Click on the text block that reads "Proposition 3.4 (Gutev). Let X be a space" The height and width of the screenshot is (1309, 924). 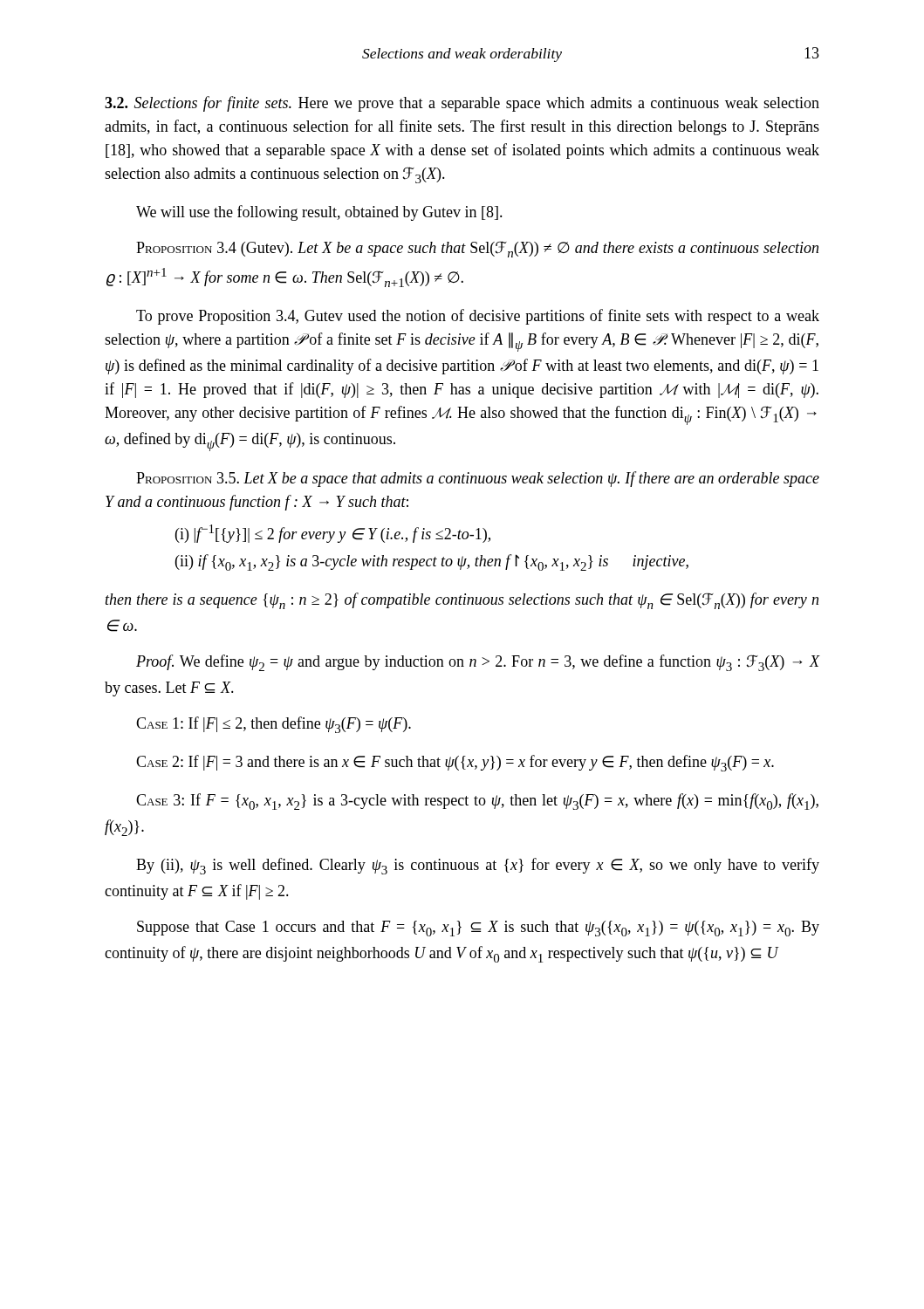coord(462,264)
